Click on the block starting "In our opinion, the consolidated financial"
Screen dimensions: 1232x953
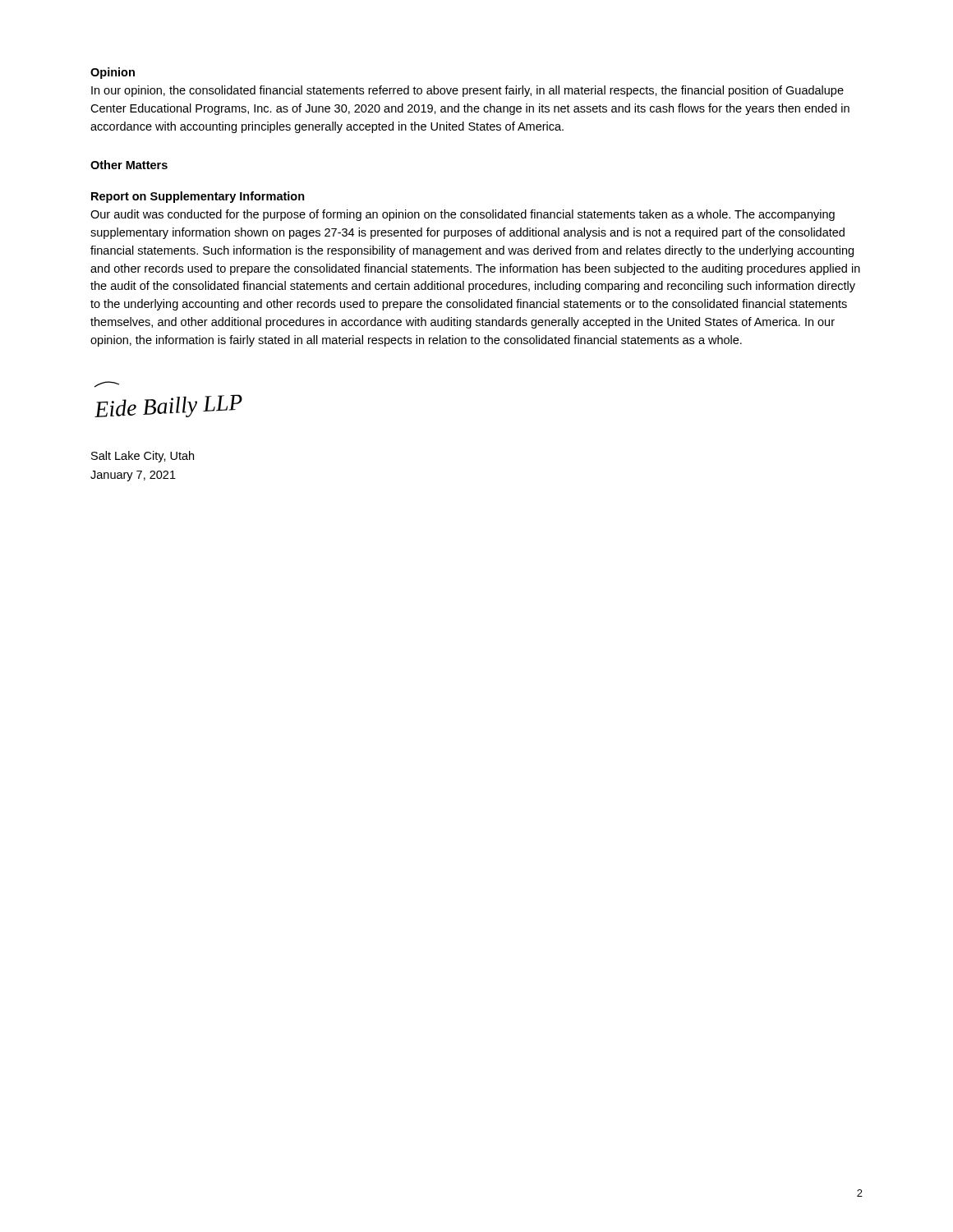tap(470, 108)
